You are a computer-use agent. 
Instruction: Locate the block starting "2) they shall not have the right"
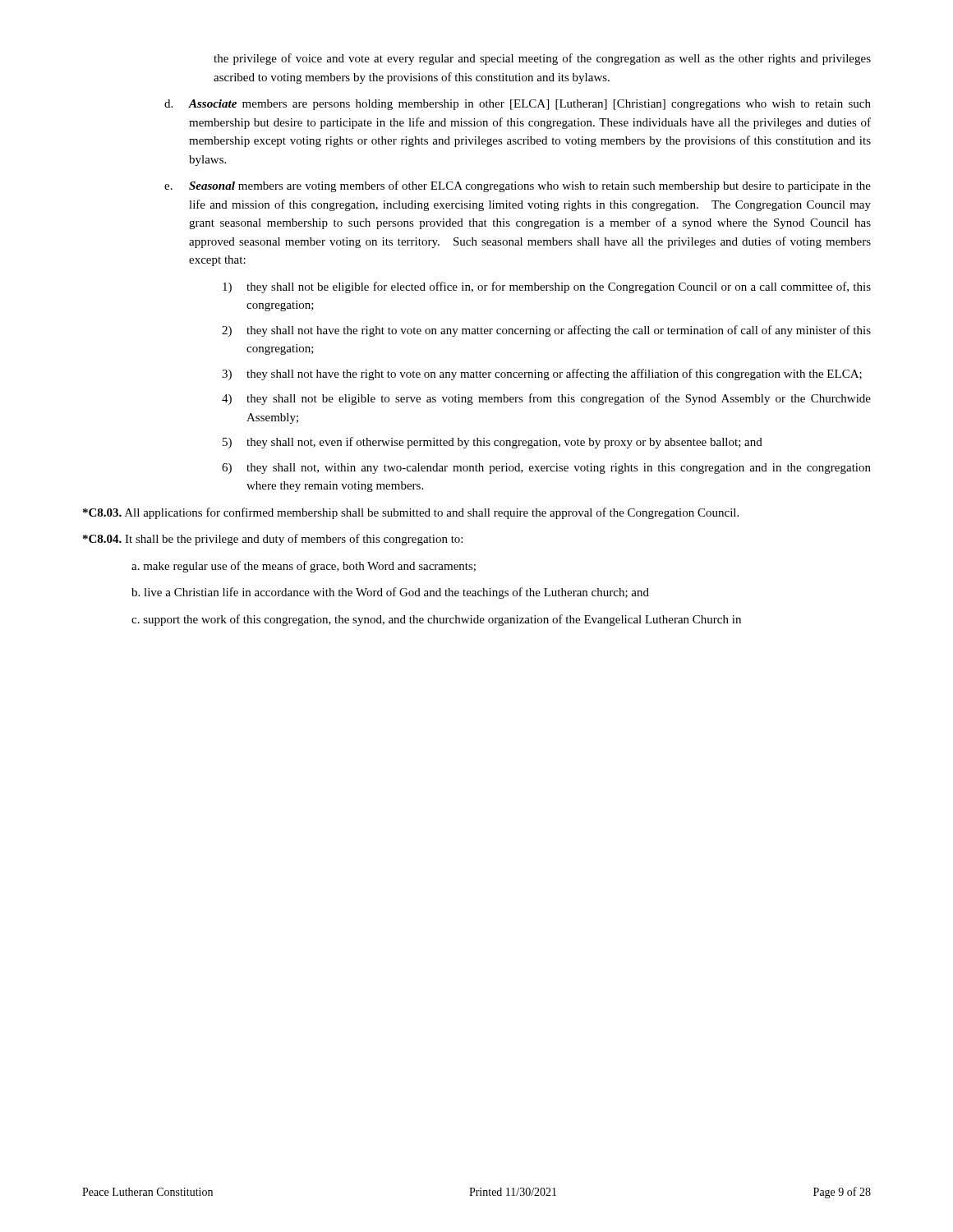click(546, 339)
